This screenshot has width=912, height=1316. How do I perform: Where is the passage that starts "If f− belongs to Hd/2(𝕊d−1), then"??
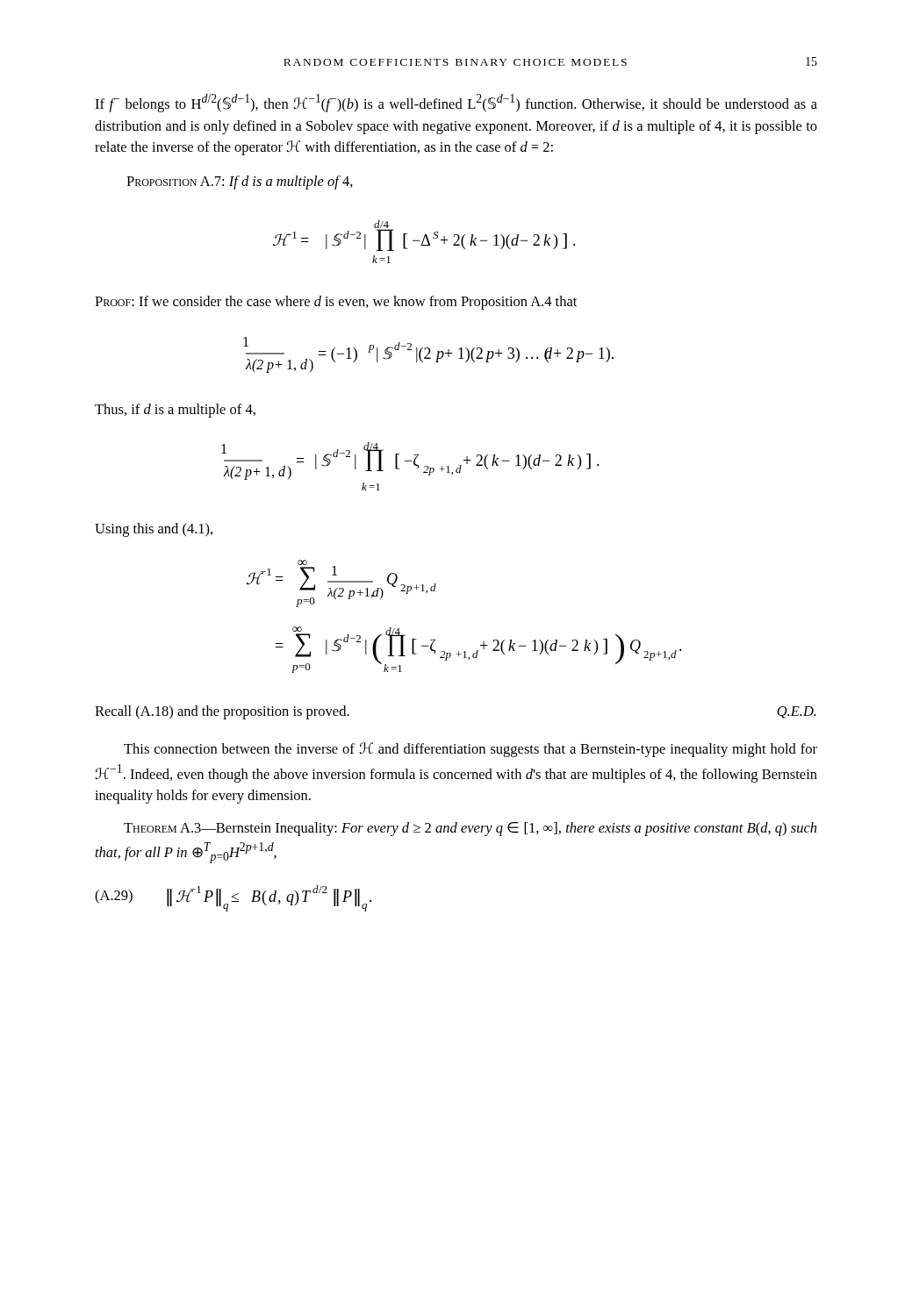[456, 124]
